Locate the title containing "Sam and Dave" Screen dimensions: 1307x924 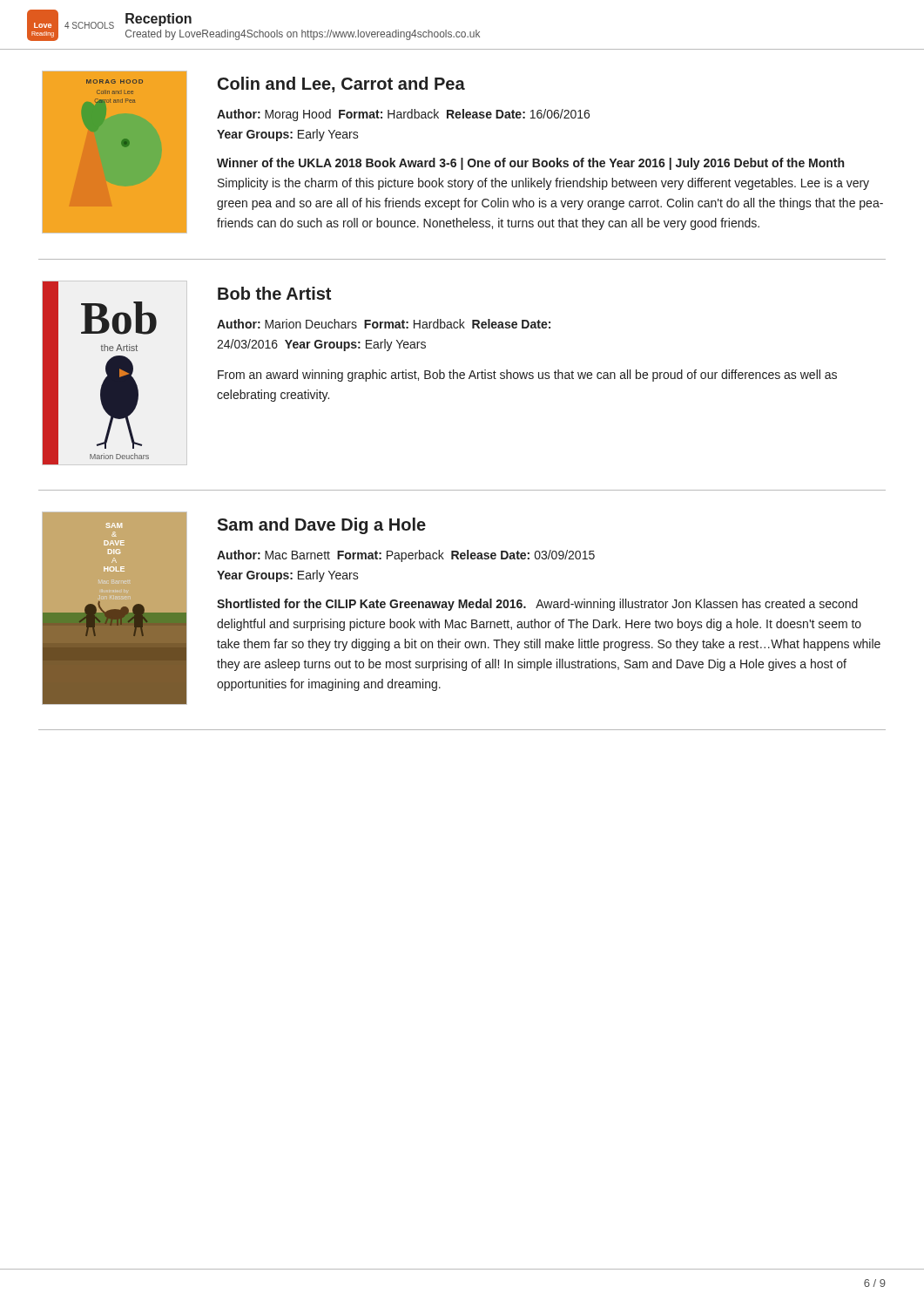[x=321, y=524]
